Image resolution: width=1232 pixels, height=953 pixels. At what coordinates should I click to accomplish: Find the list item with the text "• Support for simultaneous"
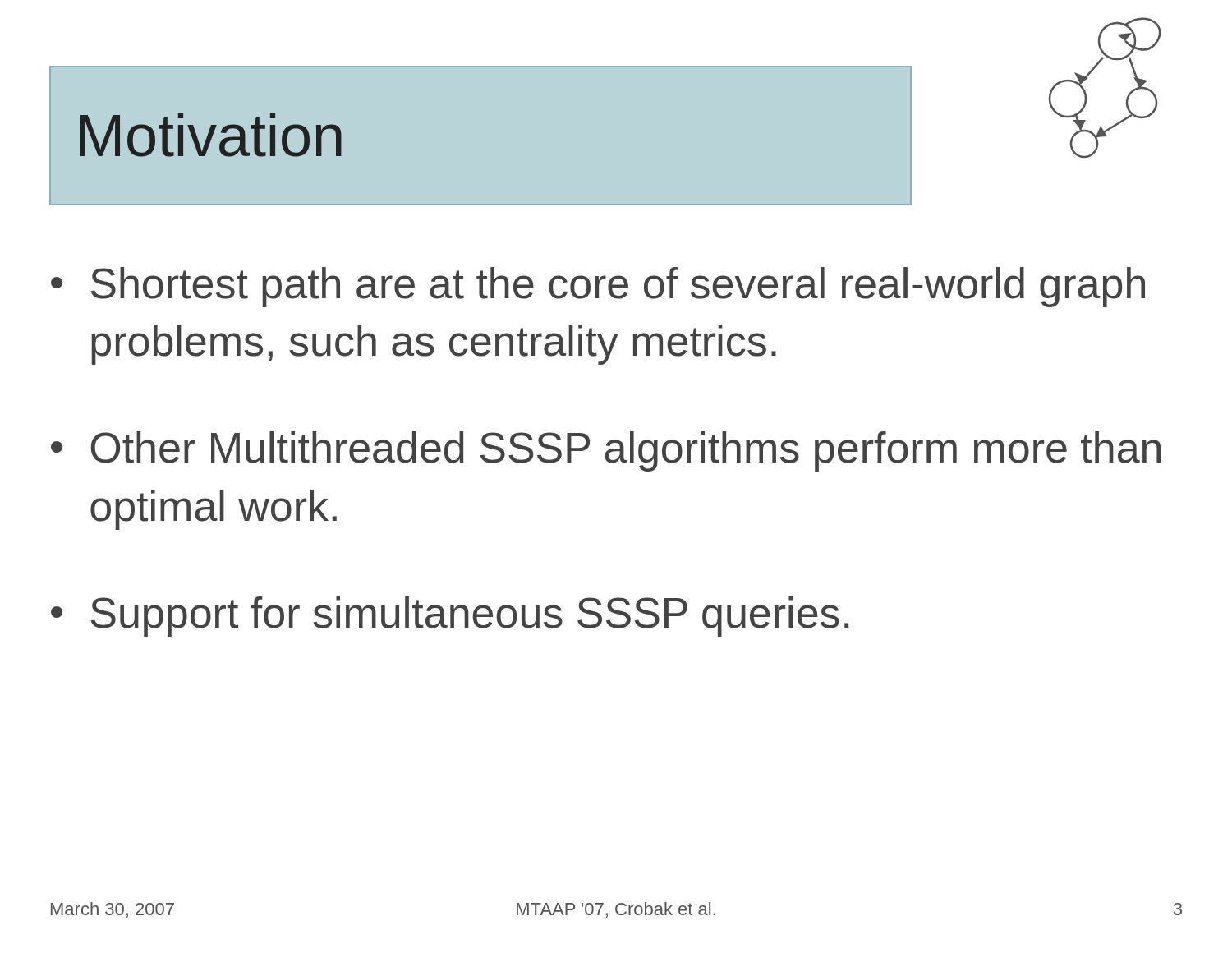pos(451,613)
